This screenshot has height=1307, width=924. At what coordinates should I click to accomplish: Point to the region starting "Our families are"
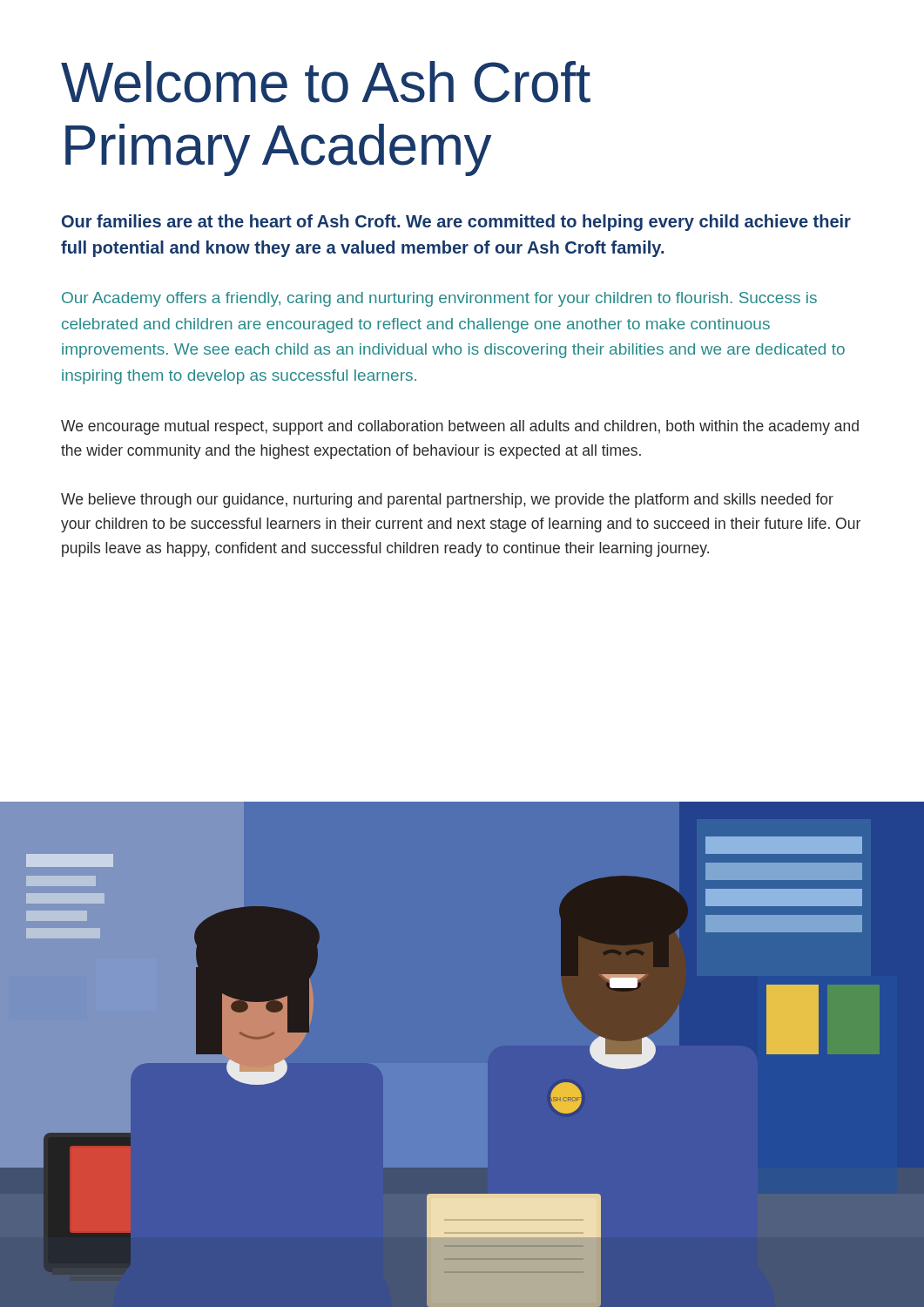[x=456, y=235]
